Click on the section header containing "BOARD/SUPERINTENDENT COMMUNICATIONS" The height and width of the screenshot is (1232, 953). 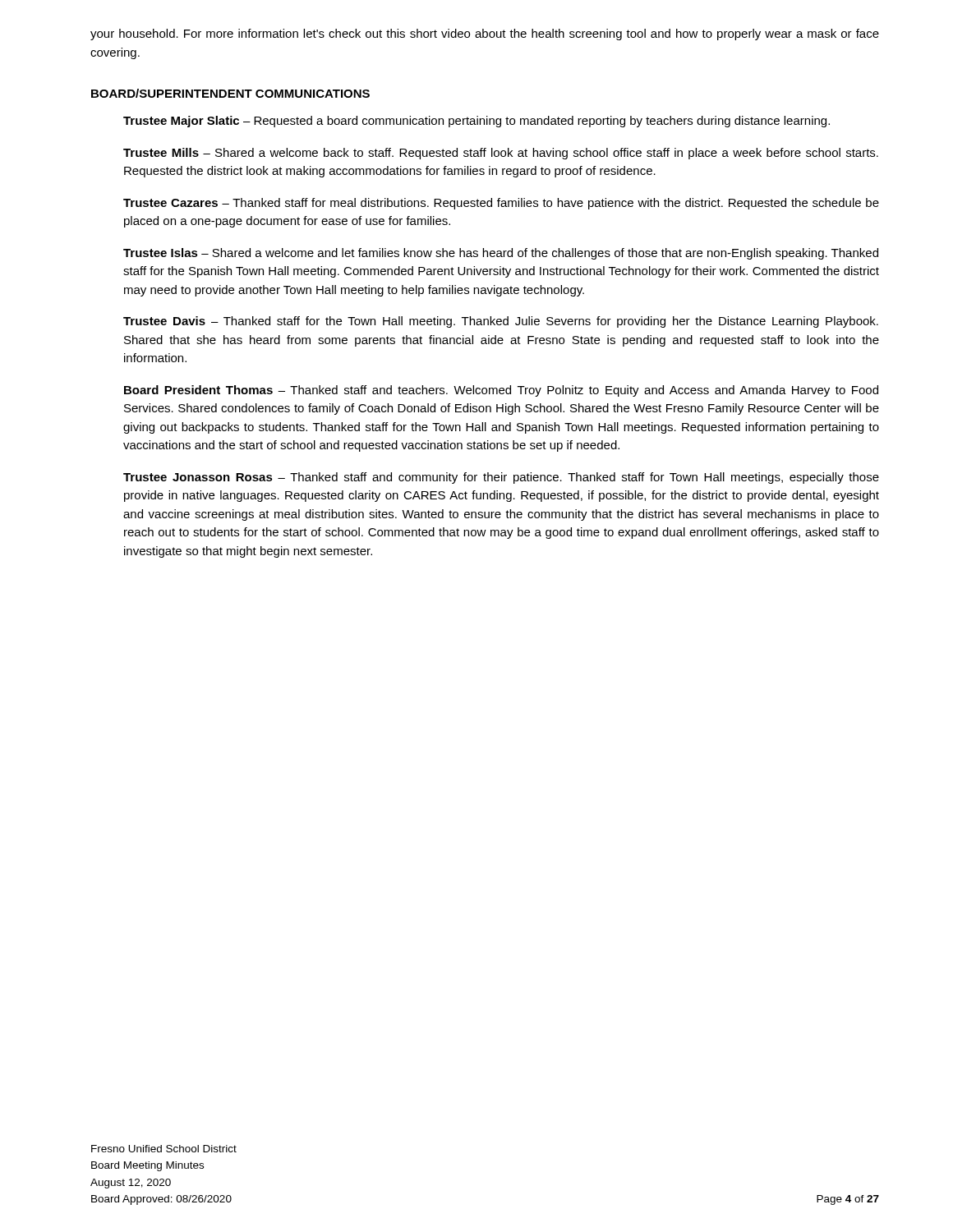(230, 93)
